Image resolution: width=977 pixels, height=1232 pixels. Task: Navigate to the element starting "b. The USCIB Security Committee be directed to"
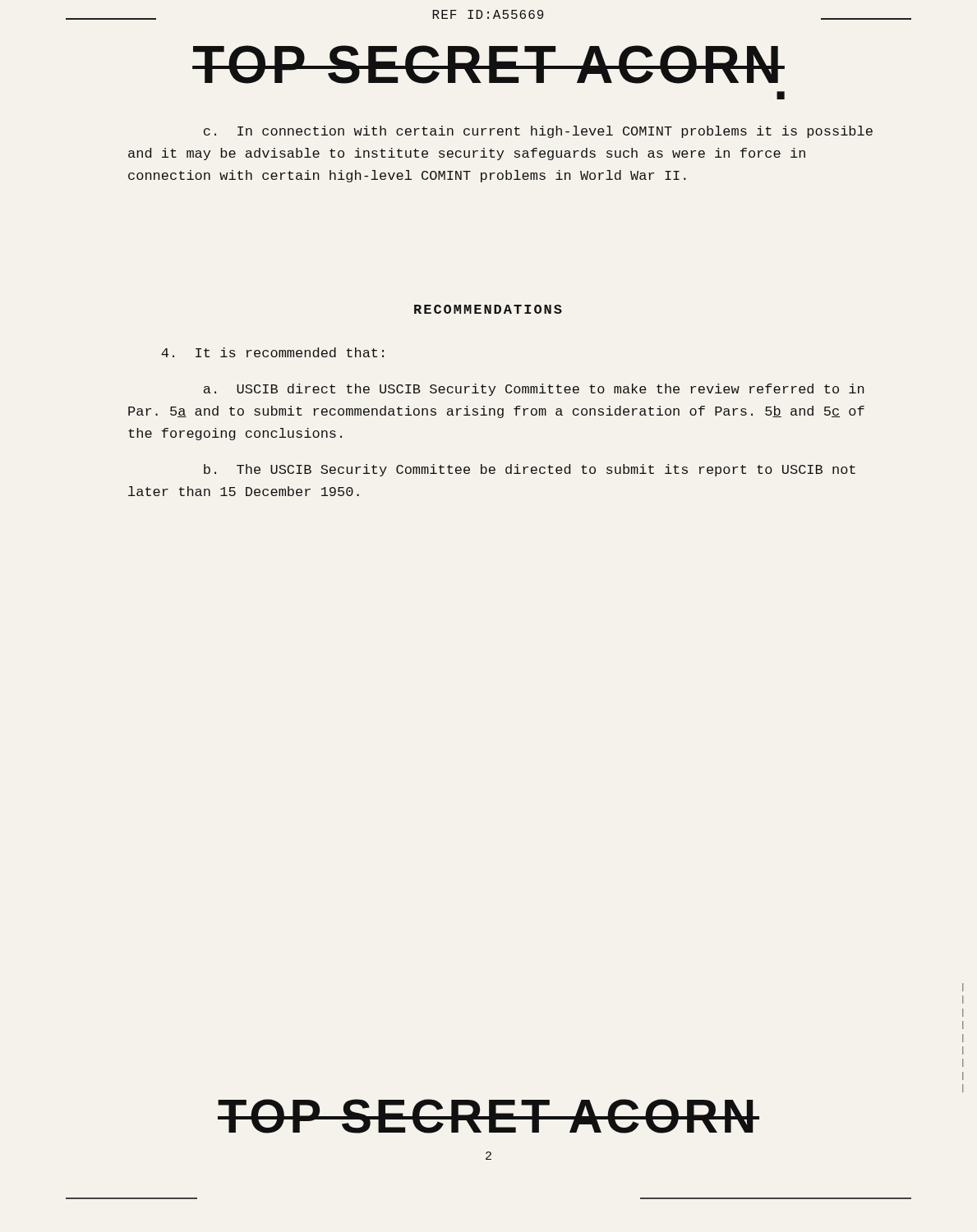click(x=492, y=481)
